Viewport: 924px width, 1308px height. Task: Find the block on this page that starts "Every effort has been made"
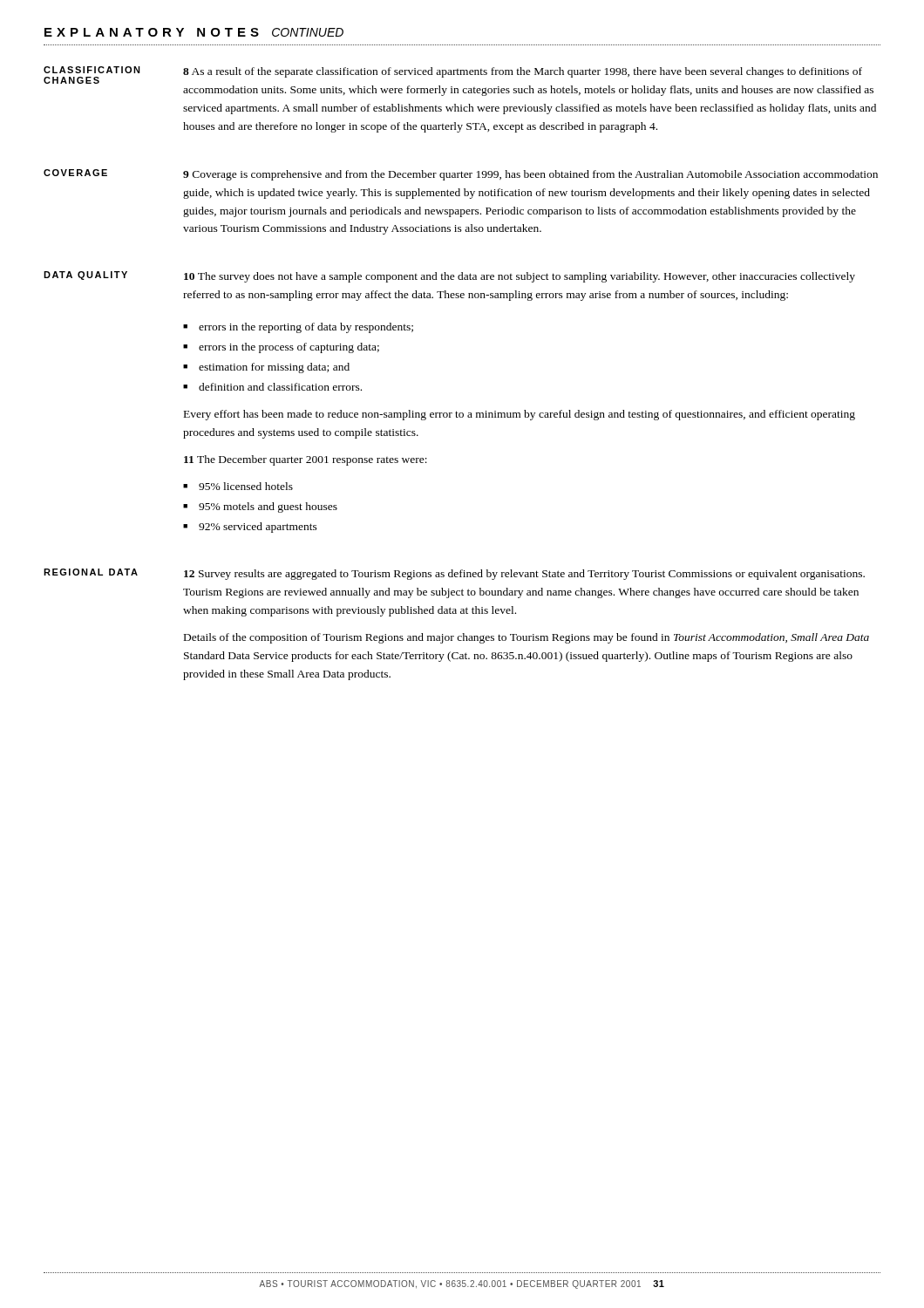[532, 424]
